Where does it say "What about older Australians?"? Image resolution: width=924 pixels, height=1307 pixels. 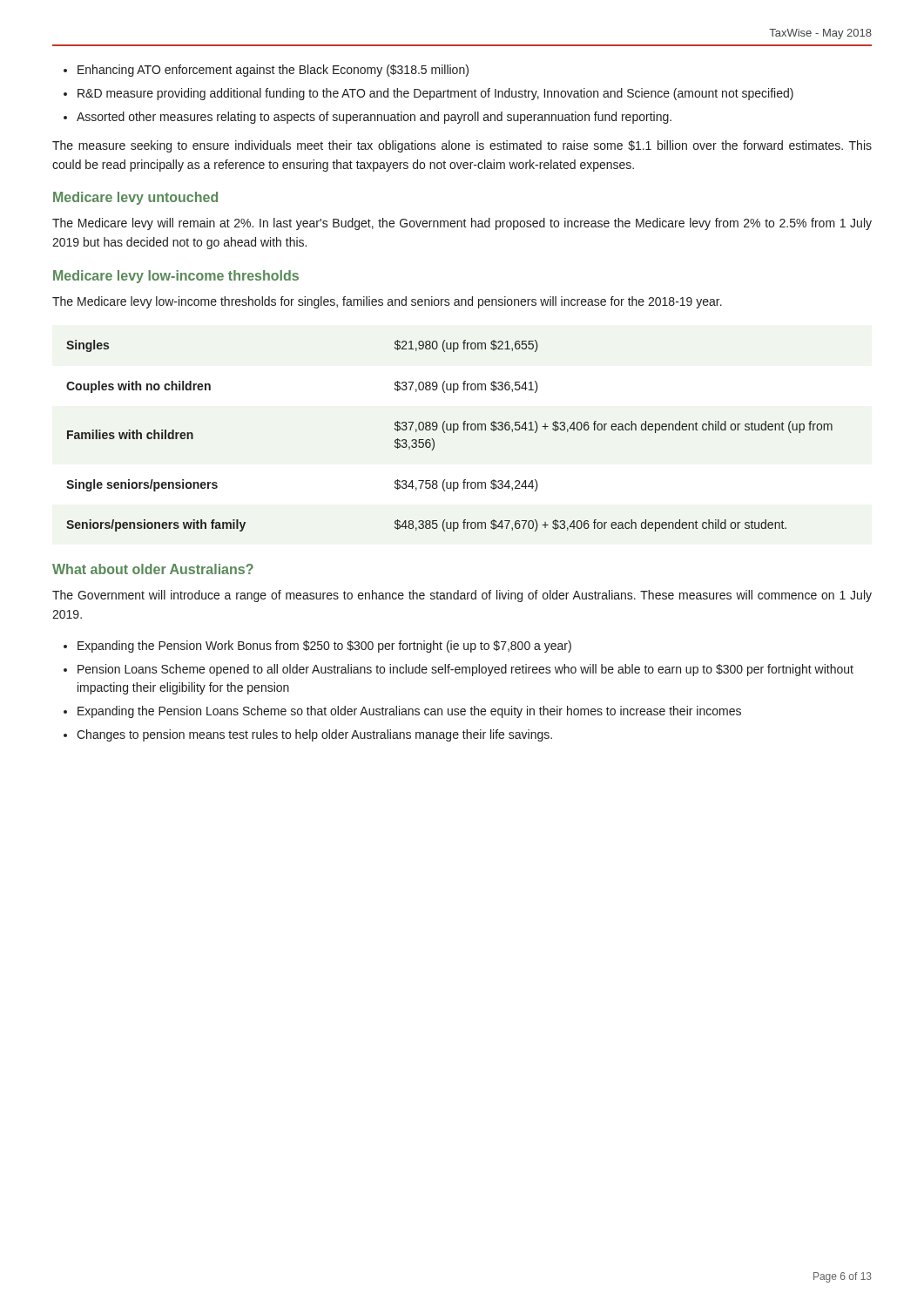153,570
